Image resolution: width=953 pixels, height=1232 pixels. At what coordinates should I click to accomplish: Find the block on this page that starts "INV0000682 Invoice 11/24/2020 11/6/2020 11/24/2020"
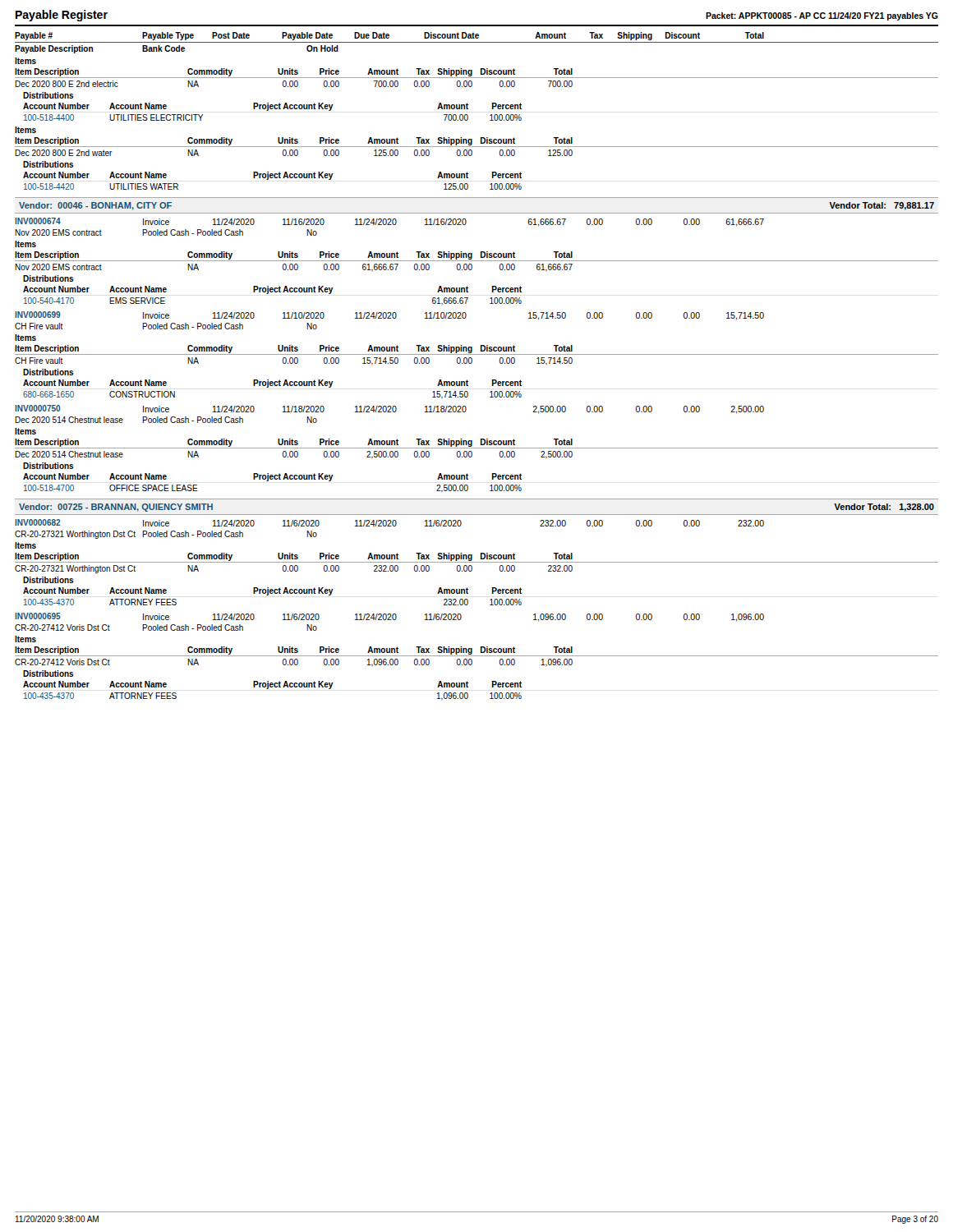pos(389,523)
